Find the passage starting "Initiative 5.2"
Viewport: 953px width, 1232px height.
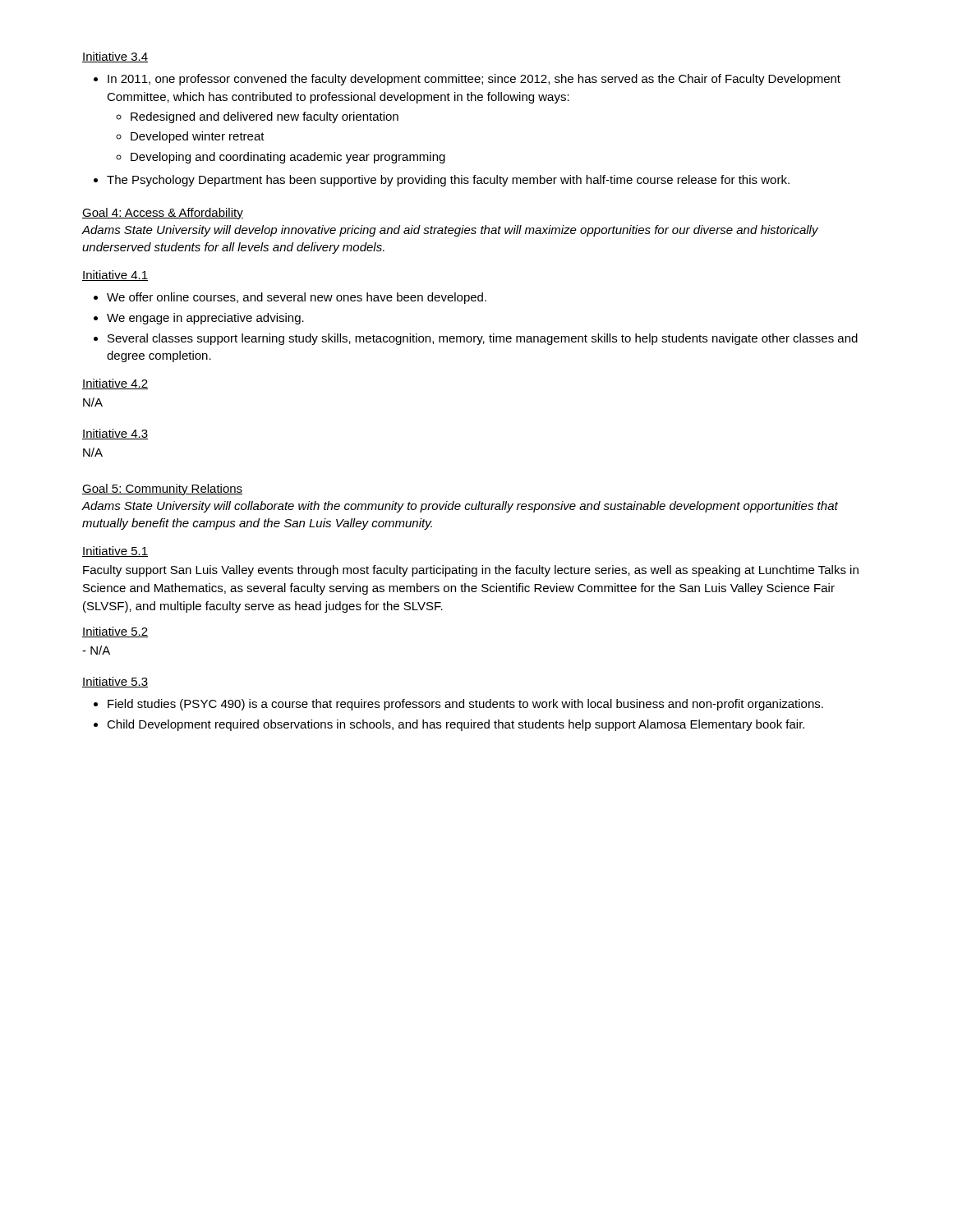[115, 631]
